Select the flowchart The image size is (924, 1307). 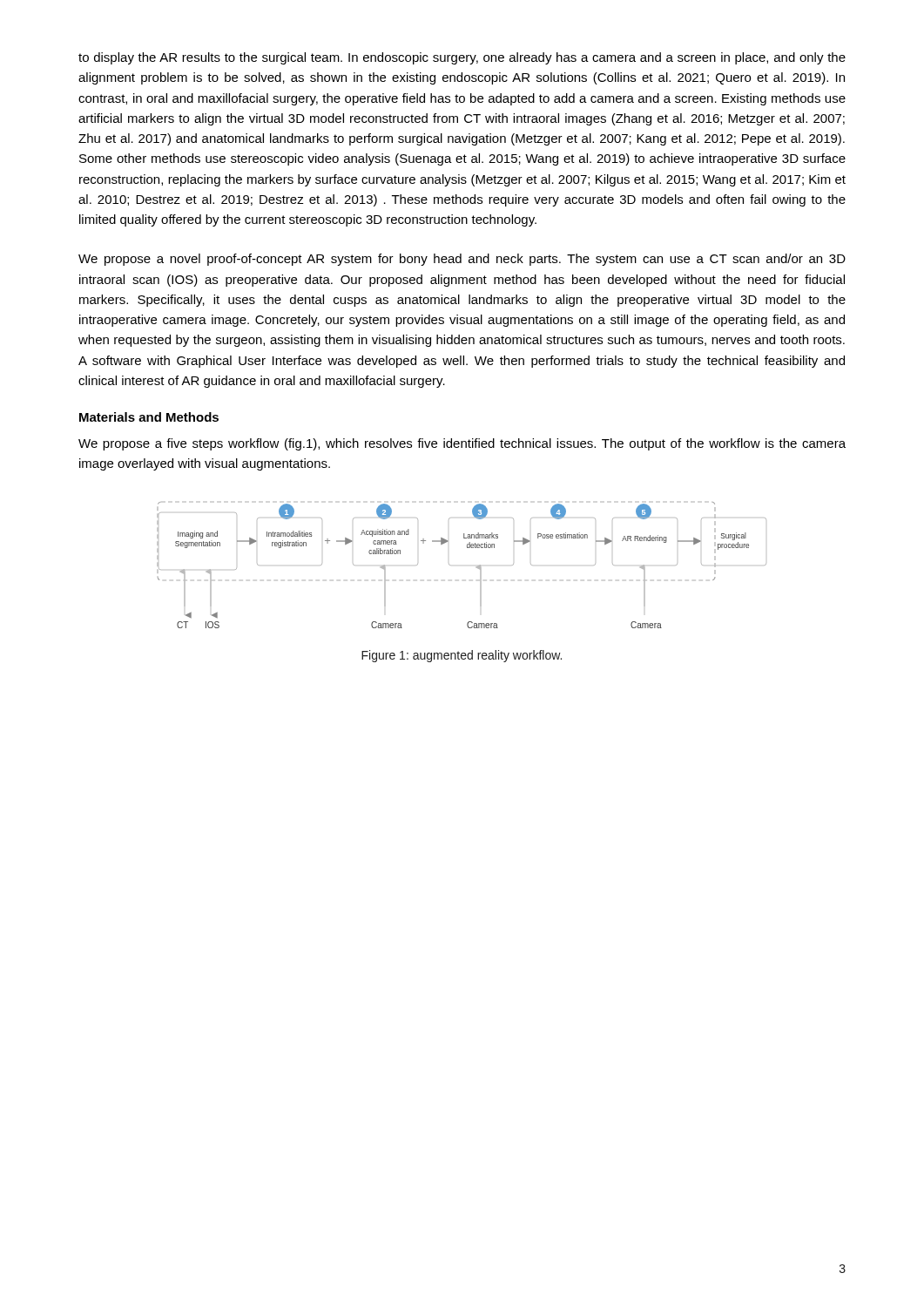coord(462,567)
